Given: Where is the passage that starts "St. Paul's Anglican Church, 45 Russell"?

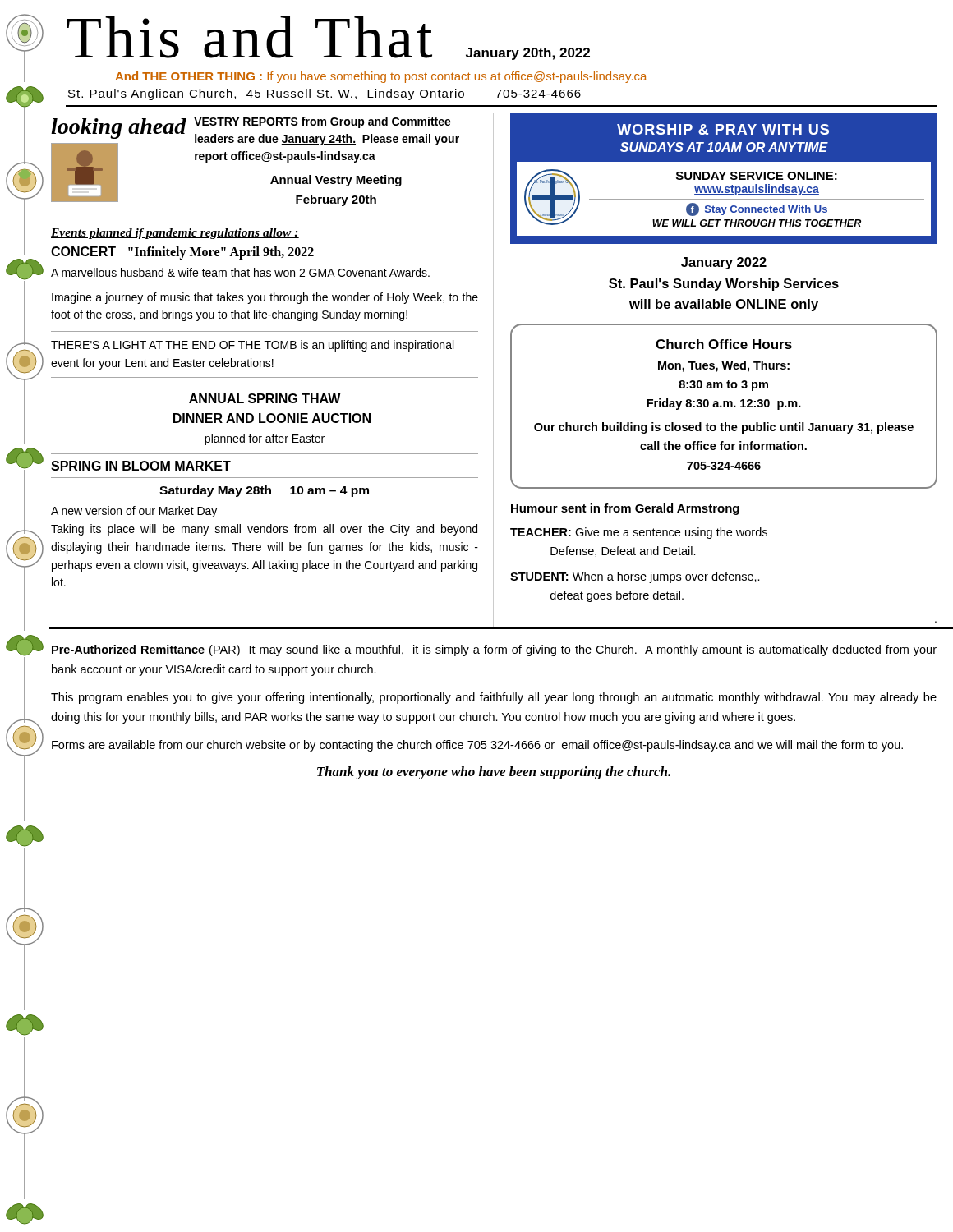Looking at the screenshot, I should tap(325, 93).
